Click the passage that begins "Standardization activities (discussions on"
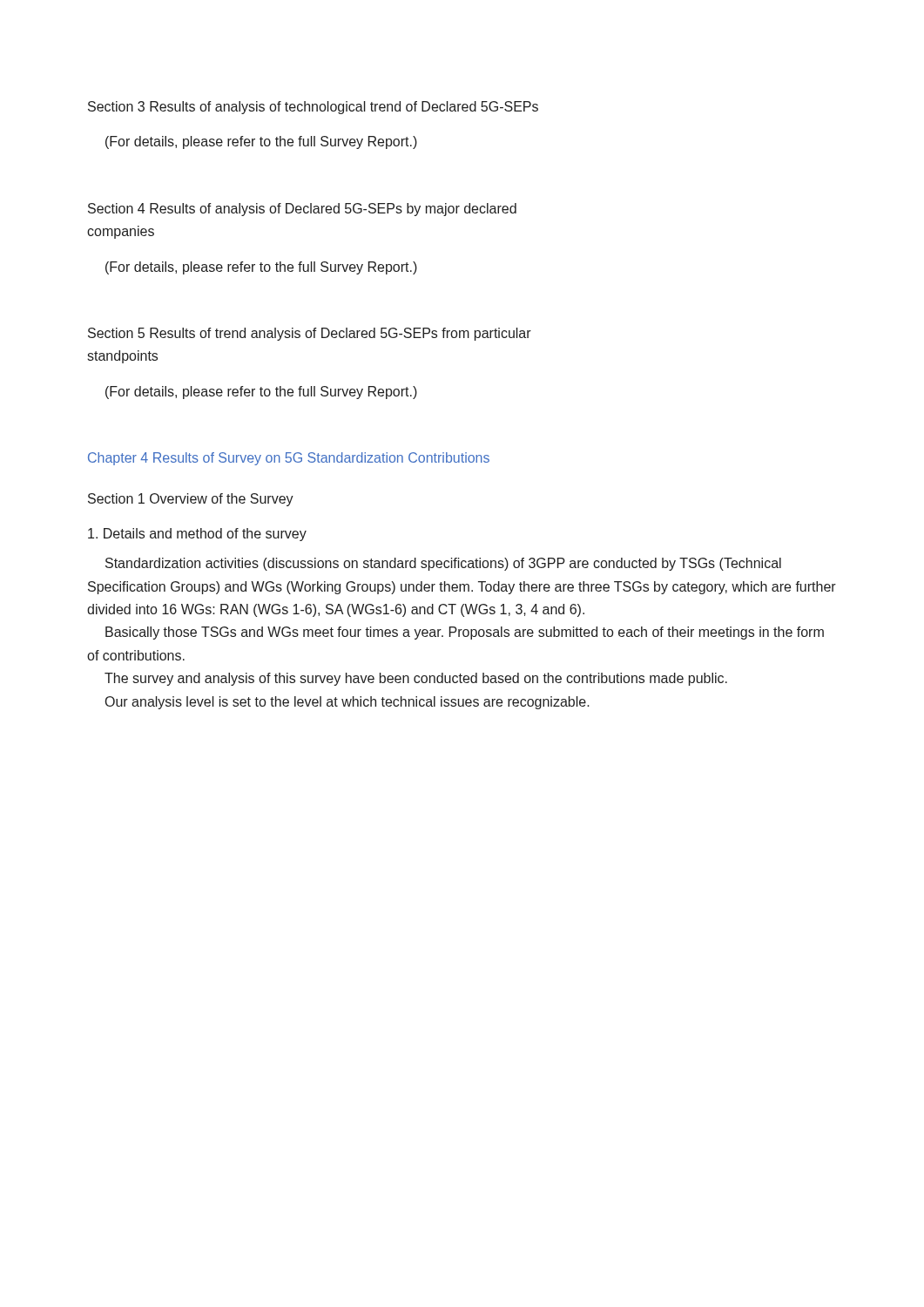The image size is (924, 1307). point(462,633)
